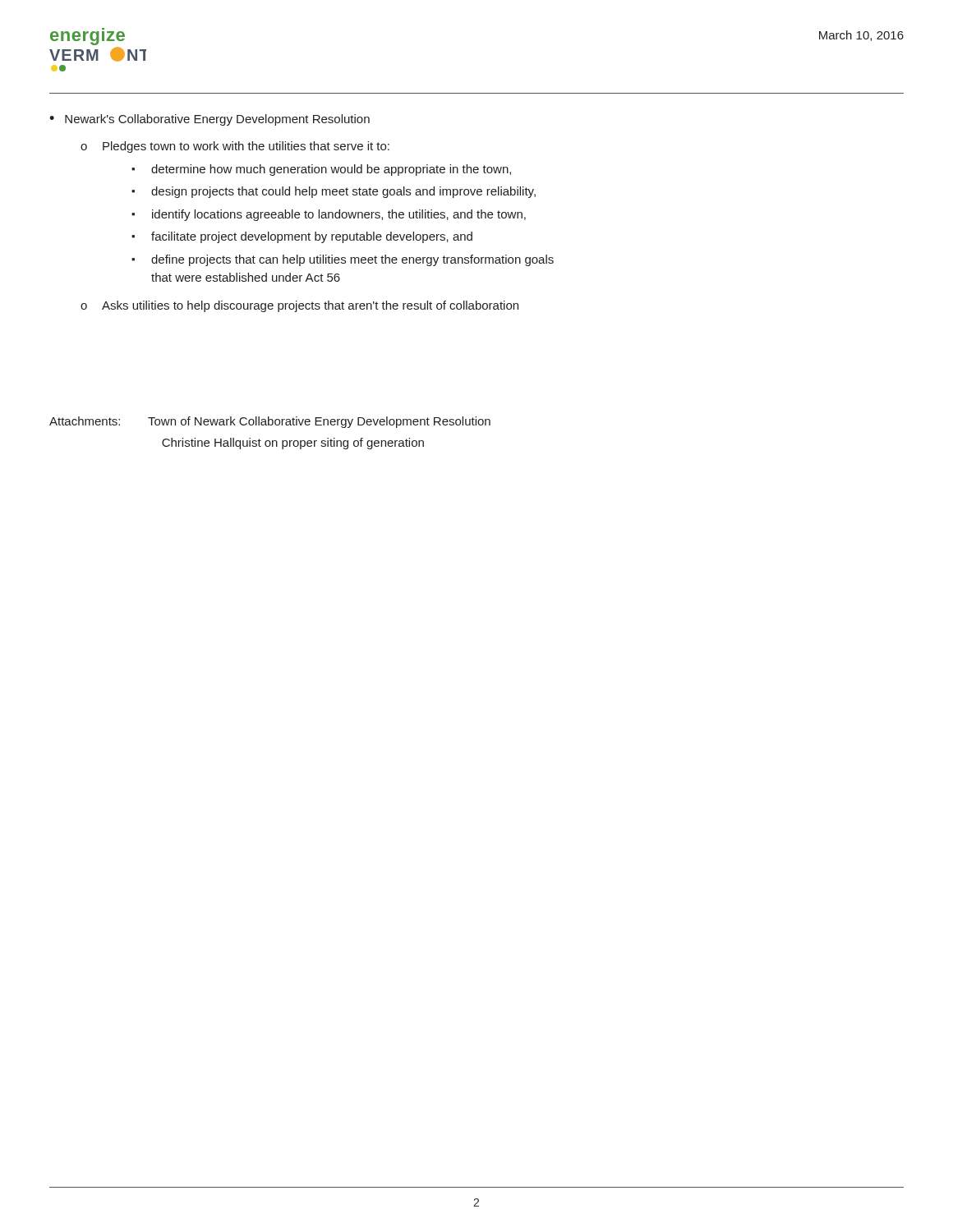This screenshot has width=953, height=1232.
Task: Select the list item that says "▪ design projects that could help meet"
Action: [x=334, y=192]
